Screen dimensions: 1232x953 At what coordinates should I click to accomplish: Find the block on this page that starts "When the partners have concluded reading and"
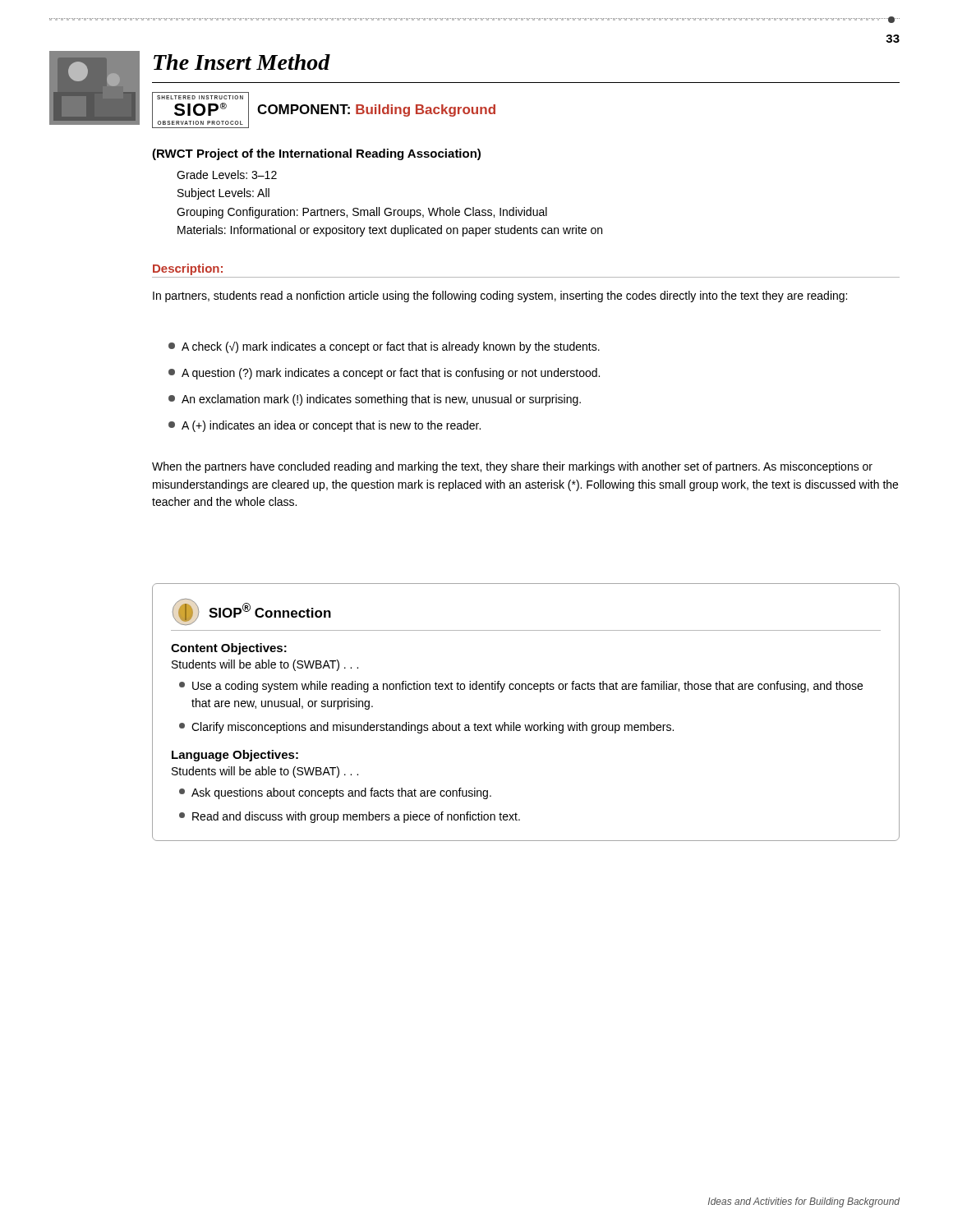coord(525,484)
